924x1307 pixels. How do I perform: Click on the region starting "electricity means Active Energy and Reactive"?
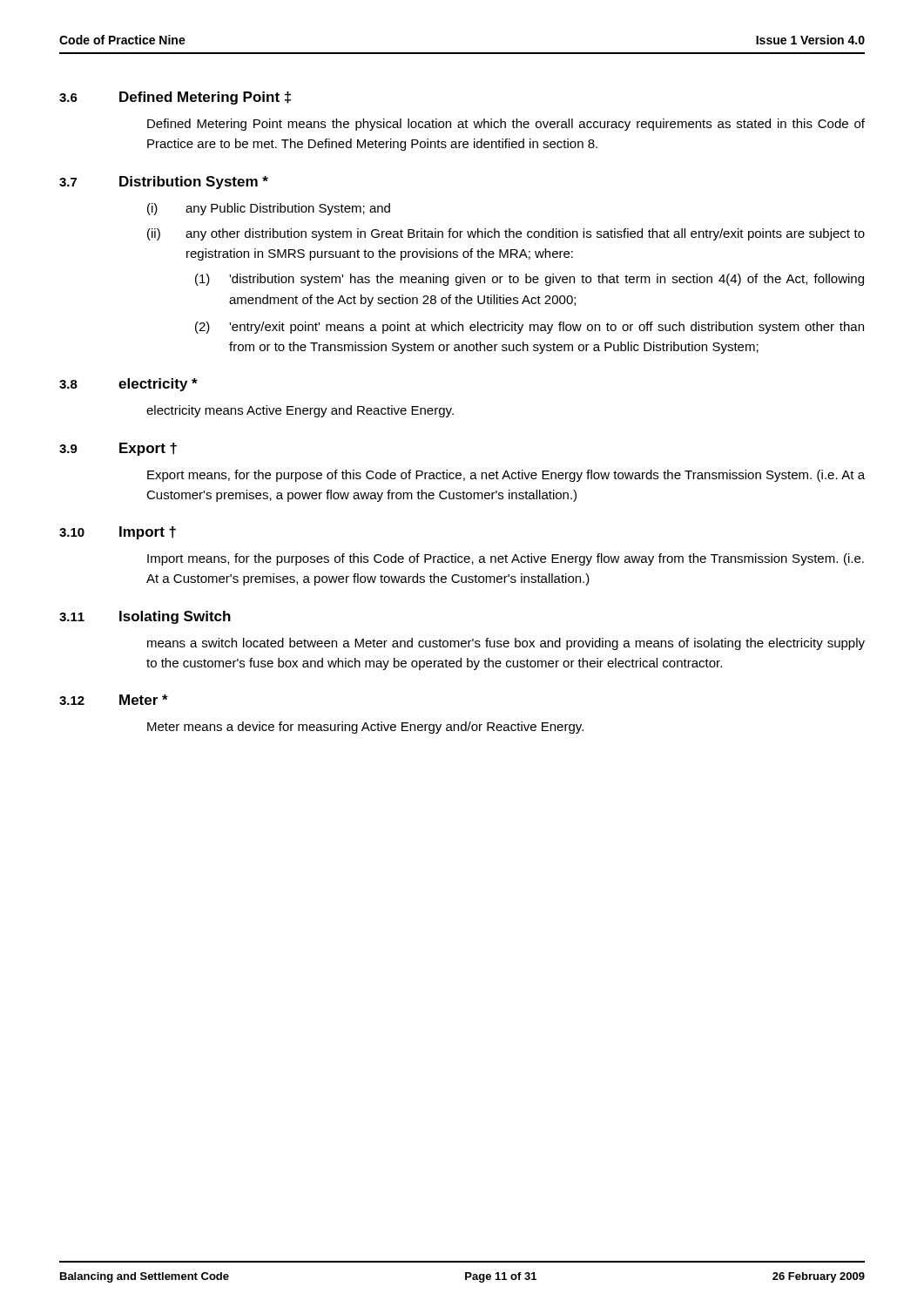300,410
